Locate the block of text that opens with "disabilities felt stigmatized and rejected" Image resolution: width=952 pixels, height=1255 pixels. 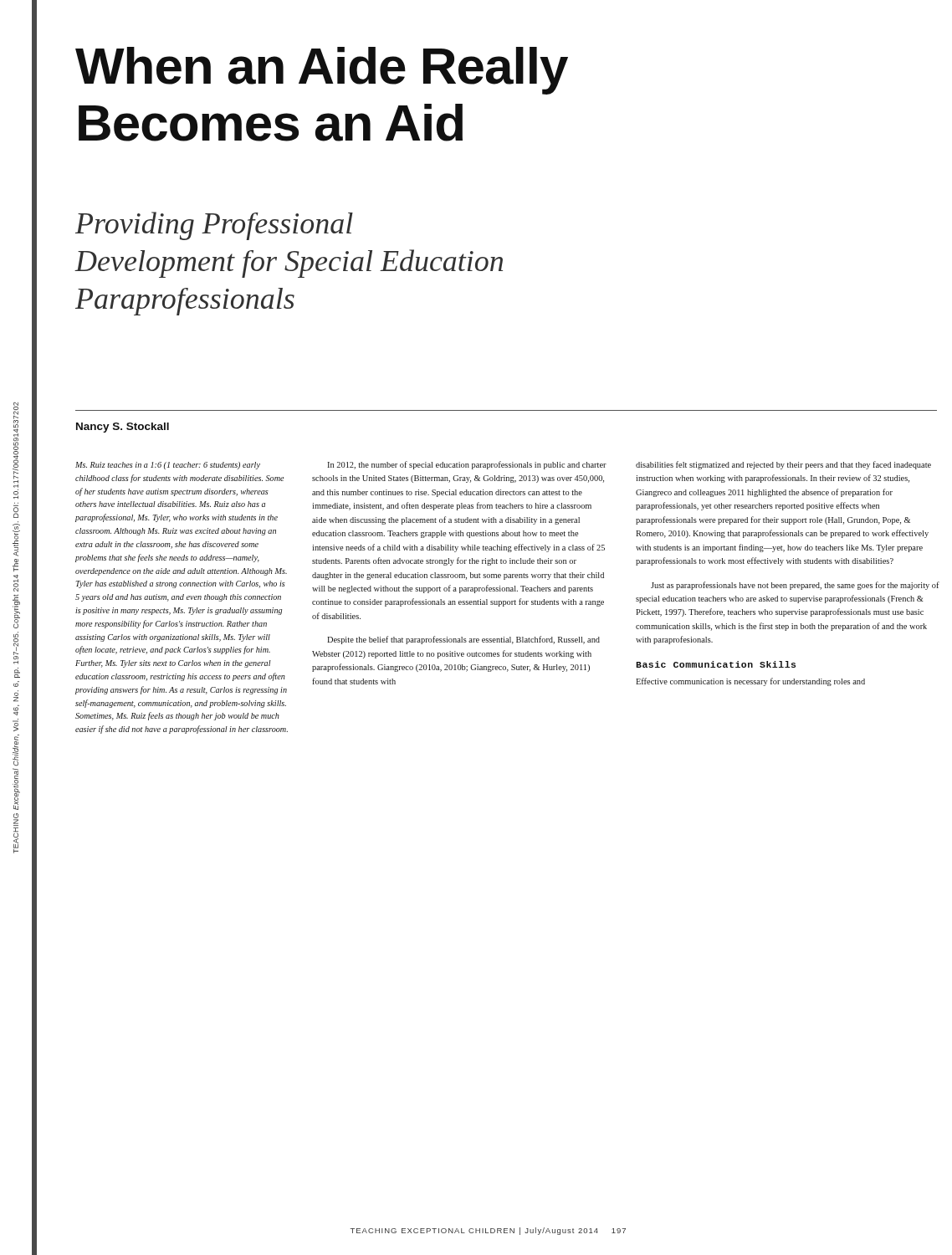coord(788,553)
